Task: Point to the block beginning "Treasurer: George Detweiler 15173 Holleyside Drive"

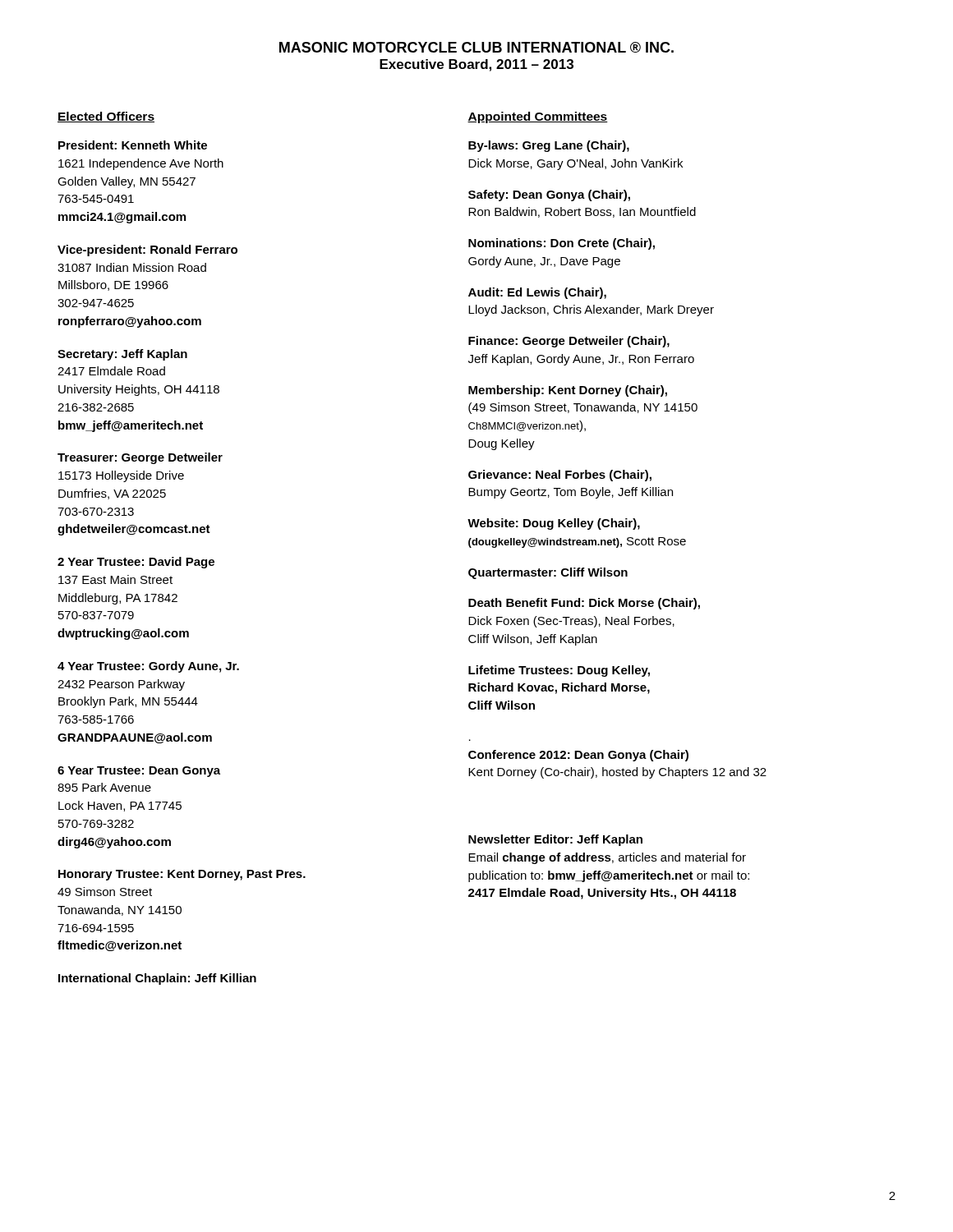Action: pyautogui.click(x=140, y=458)
